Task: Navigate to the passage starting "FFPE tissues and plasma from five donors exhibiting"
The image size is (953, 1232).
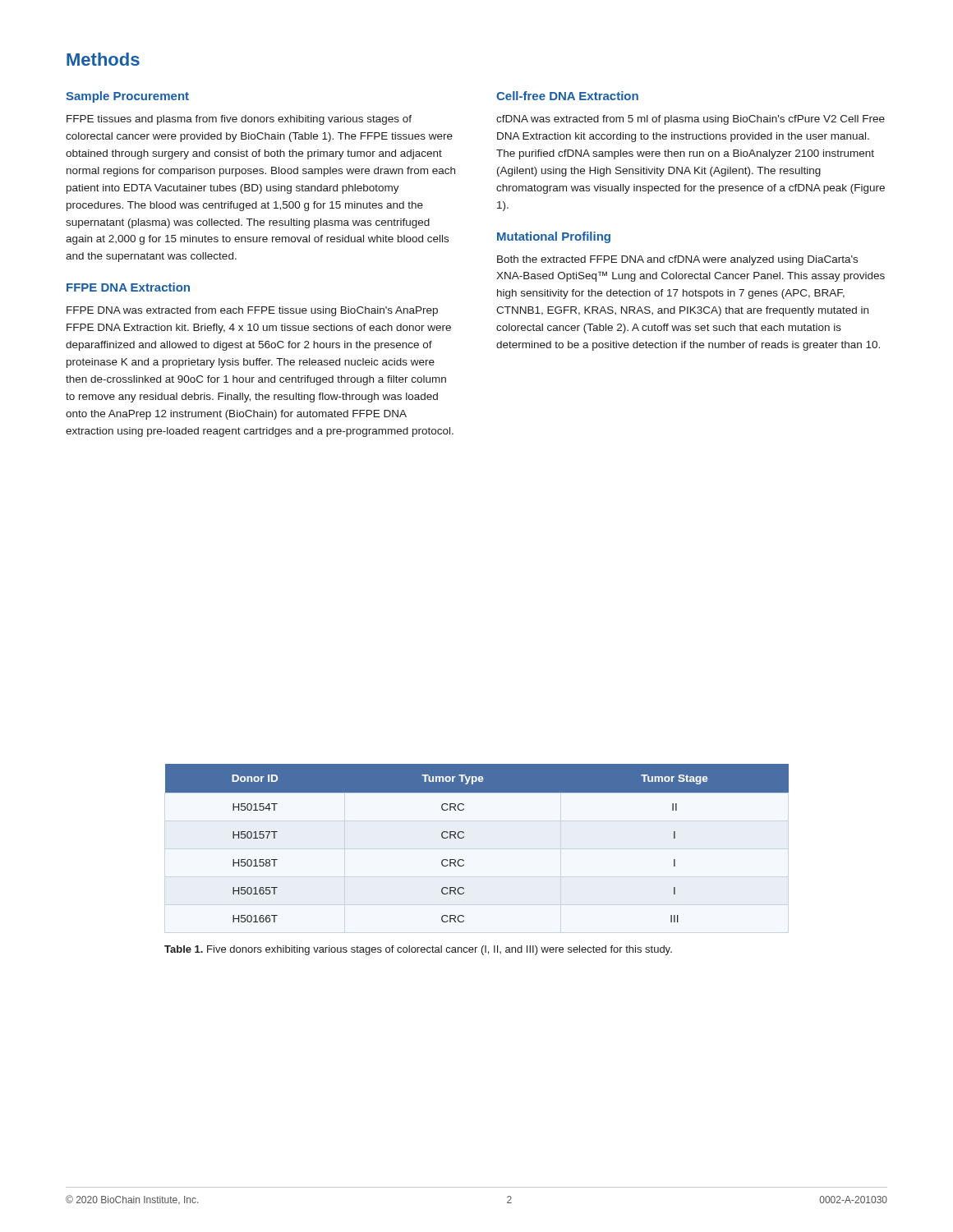Action: pyautogui.click(x=261, y=188)
